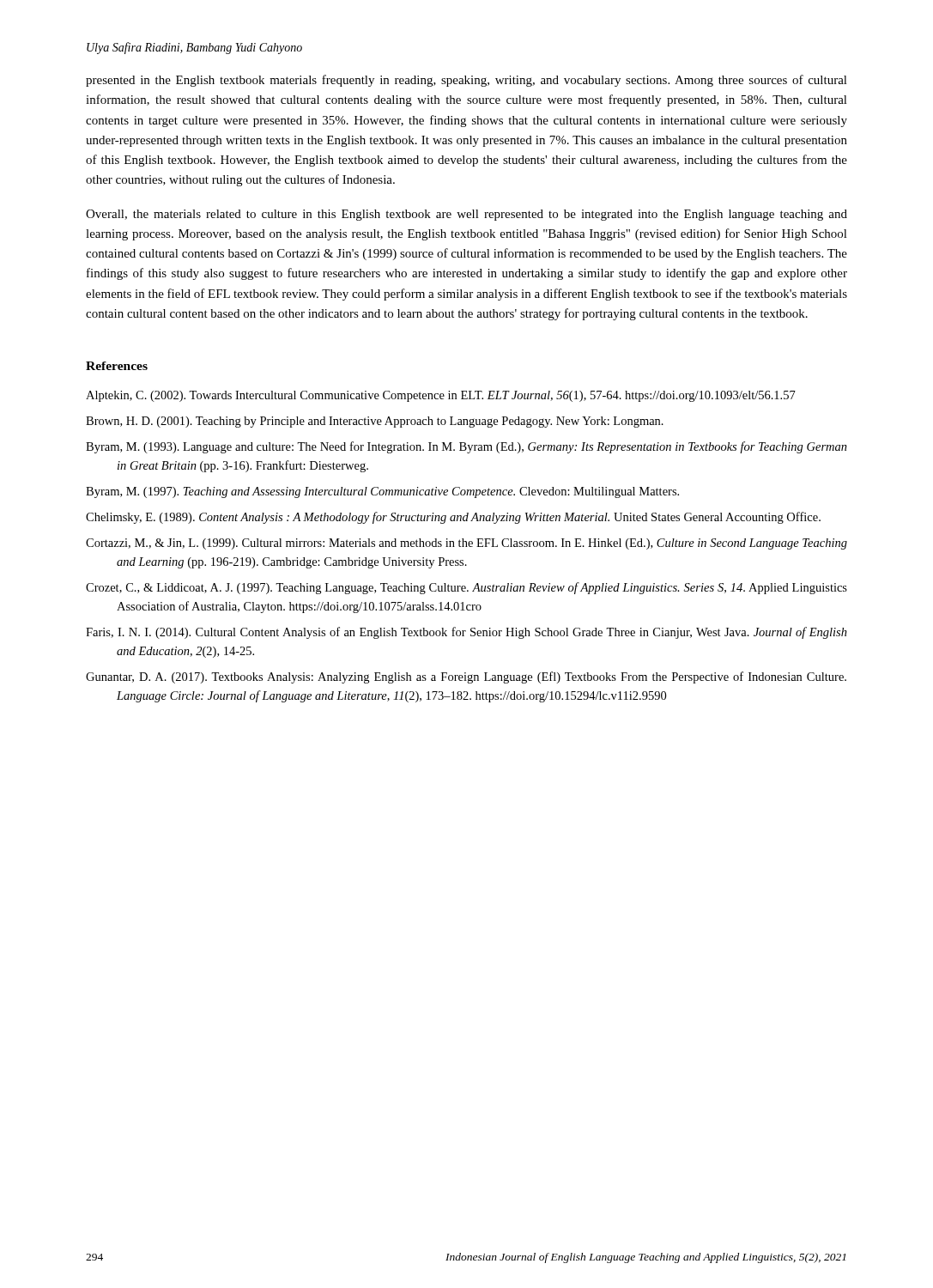Locate the element starting "presented in the English textbook materials frequently in"
This screenshot has height=1288, width=933.
[x=466, y=130]
